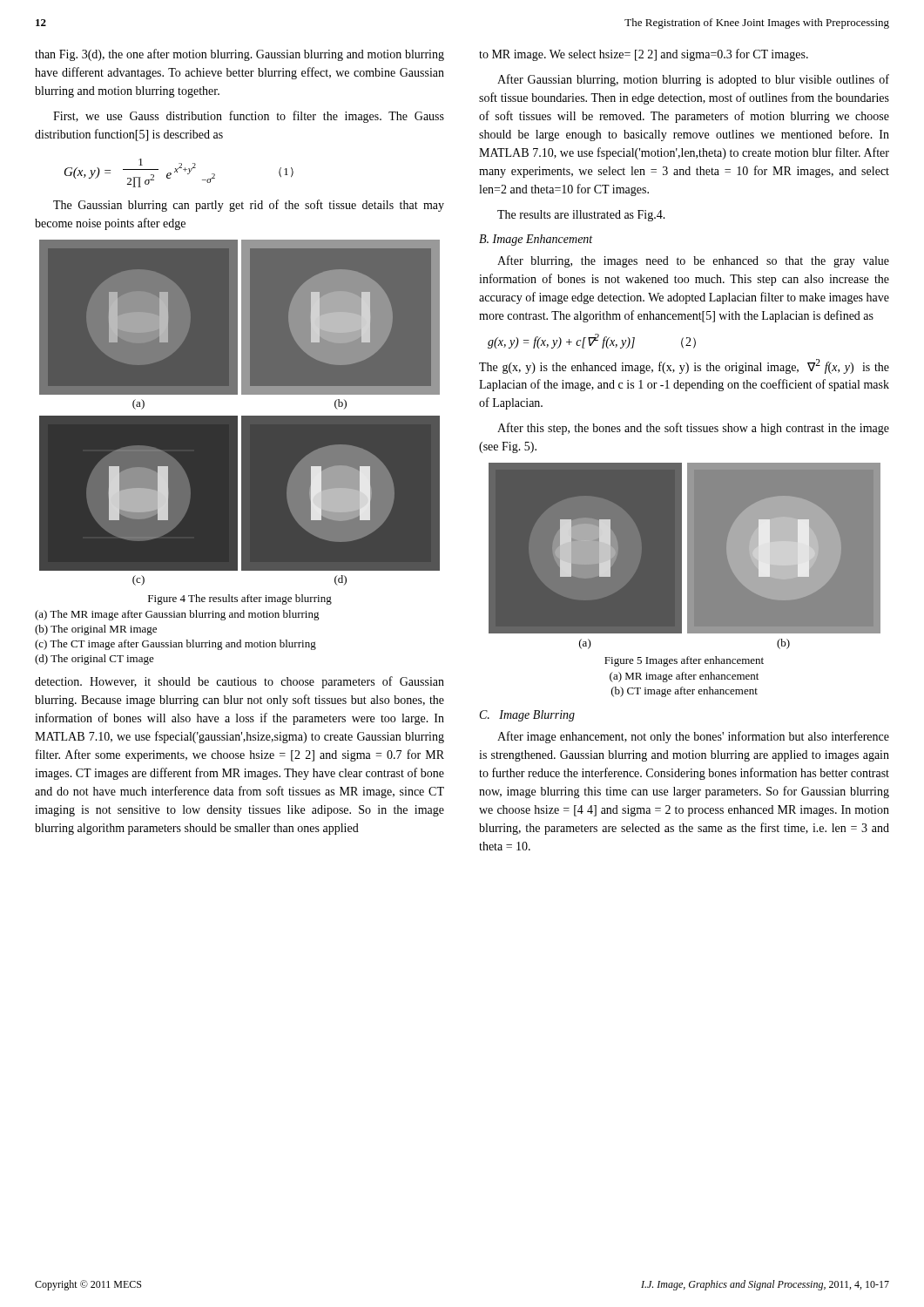Where does it say "Figure 5 Images after enhancement"?
The height and width of the screenshot is (1307, 924).
click(684, 660)
